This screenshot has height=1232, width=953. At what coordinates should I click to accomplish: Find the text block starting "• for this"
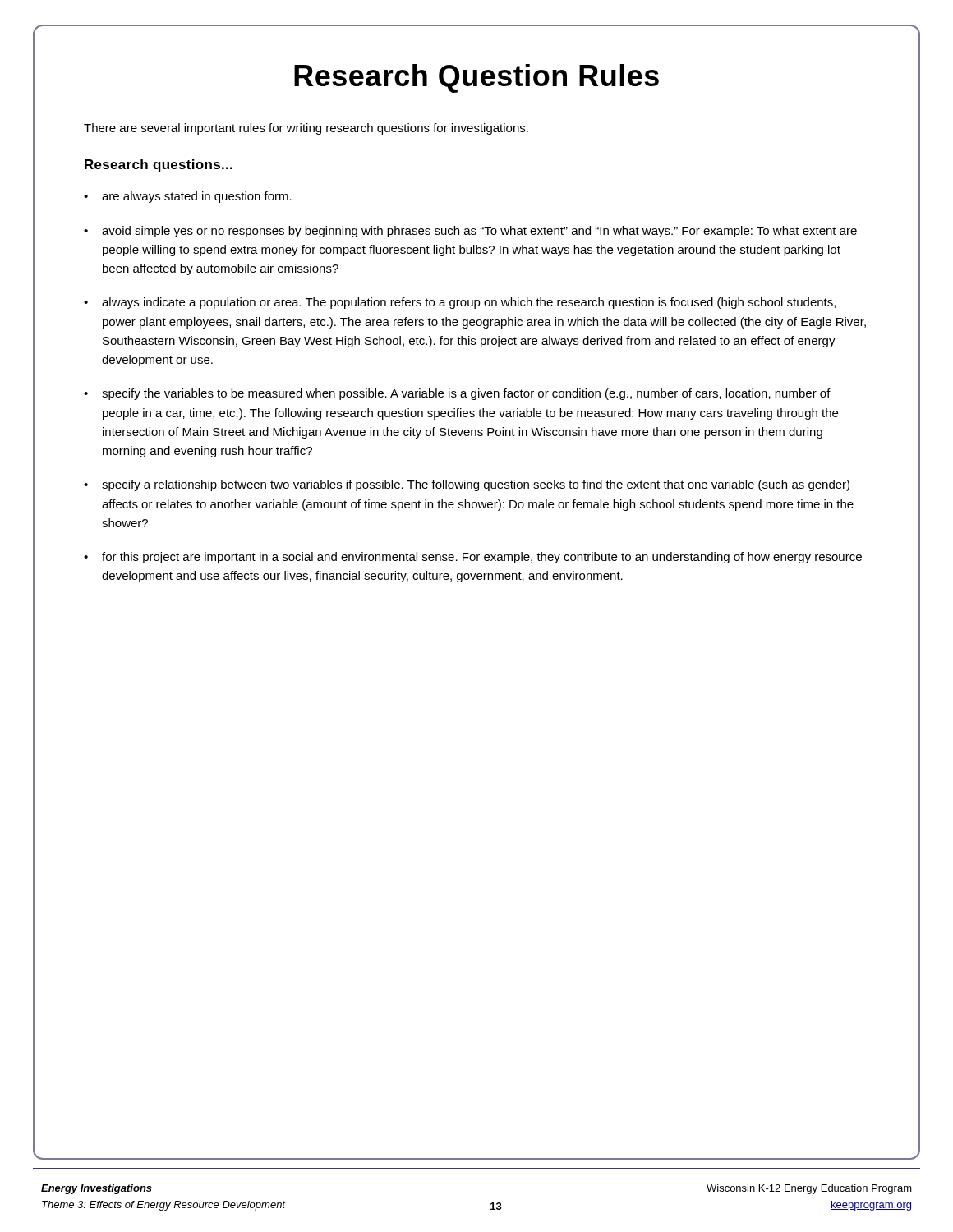476,566
